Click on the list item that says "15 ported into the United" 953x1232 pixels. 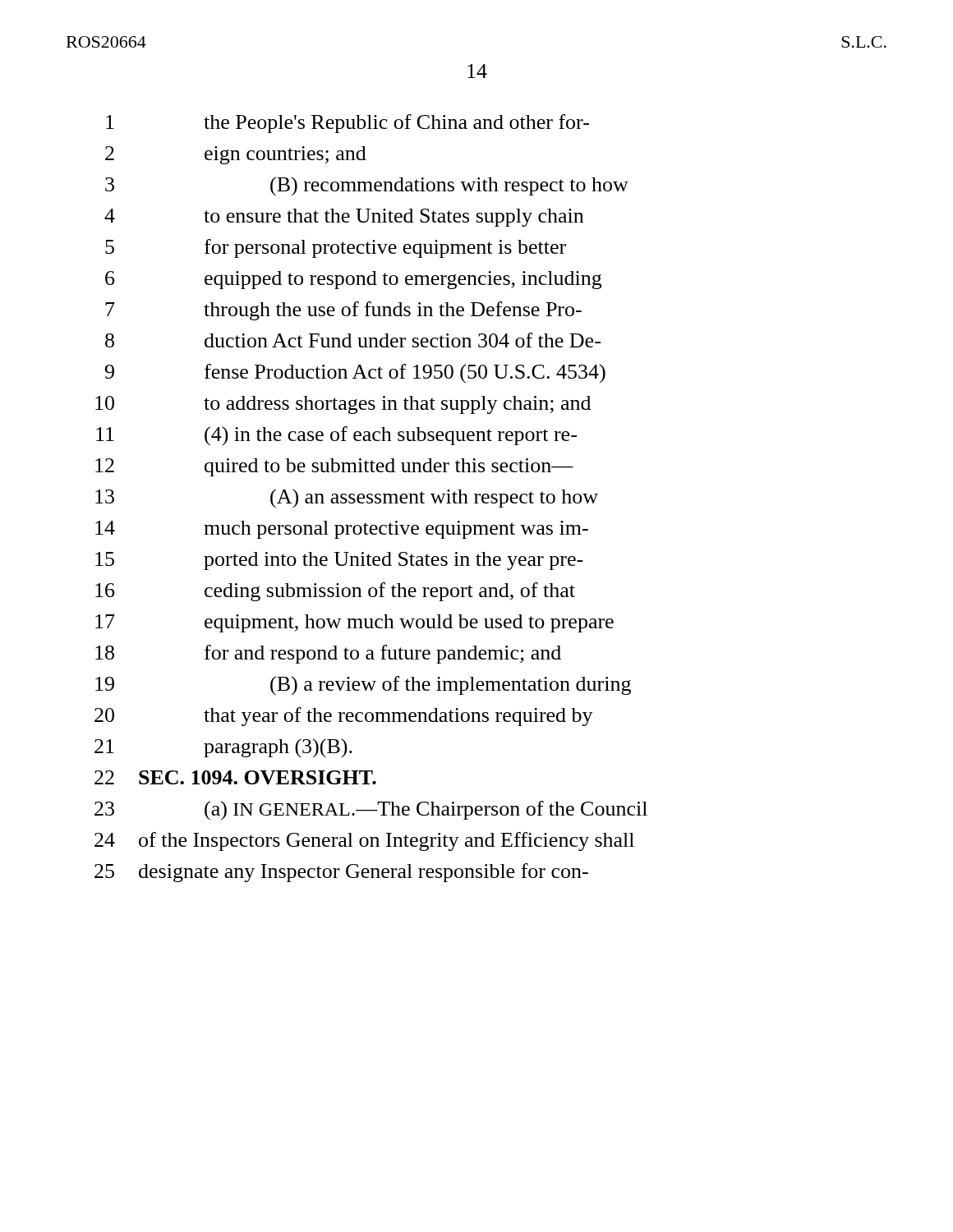(476, 559)
